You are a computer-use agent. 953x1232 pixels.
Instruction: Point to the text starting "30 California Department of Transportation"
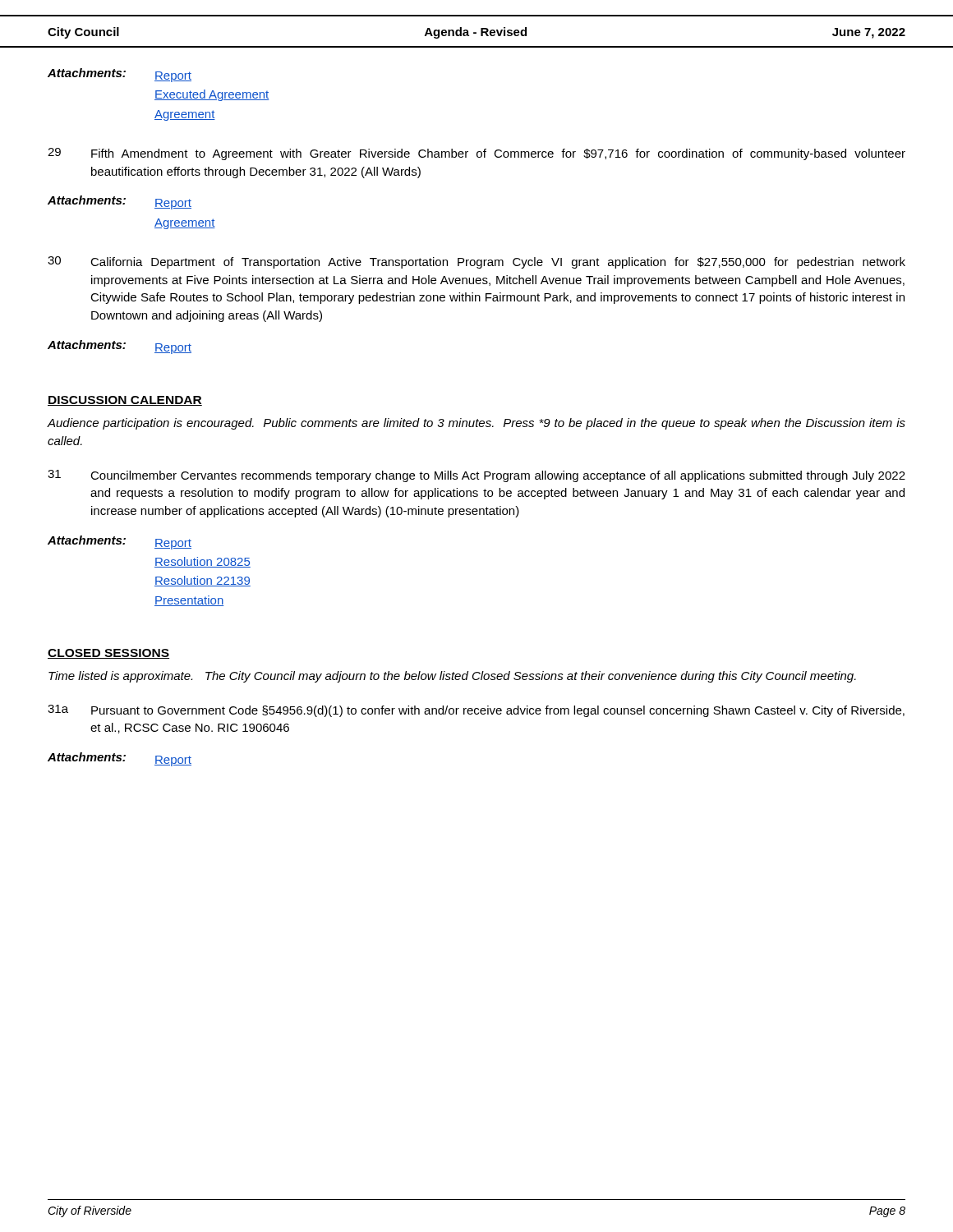tap(476, 289)
